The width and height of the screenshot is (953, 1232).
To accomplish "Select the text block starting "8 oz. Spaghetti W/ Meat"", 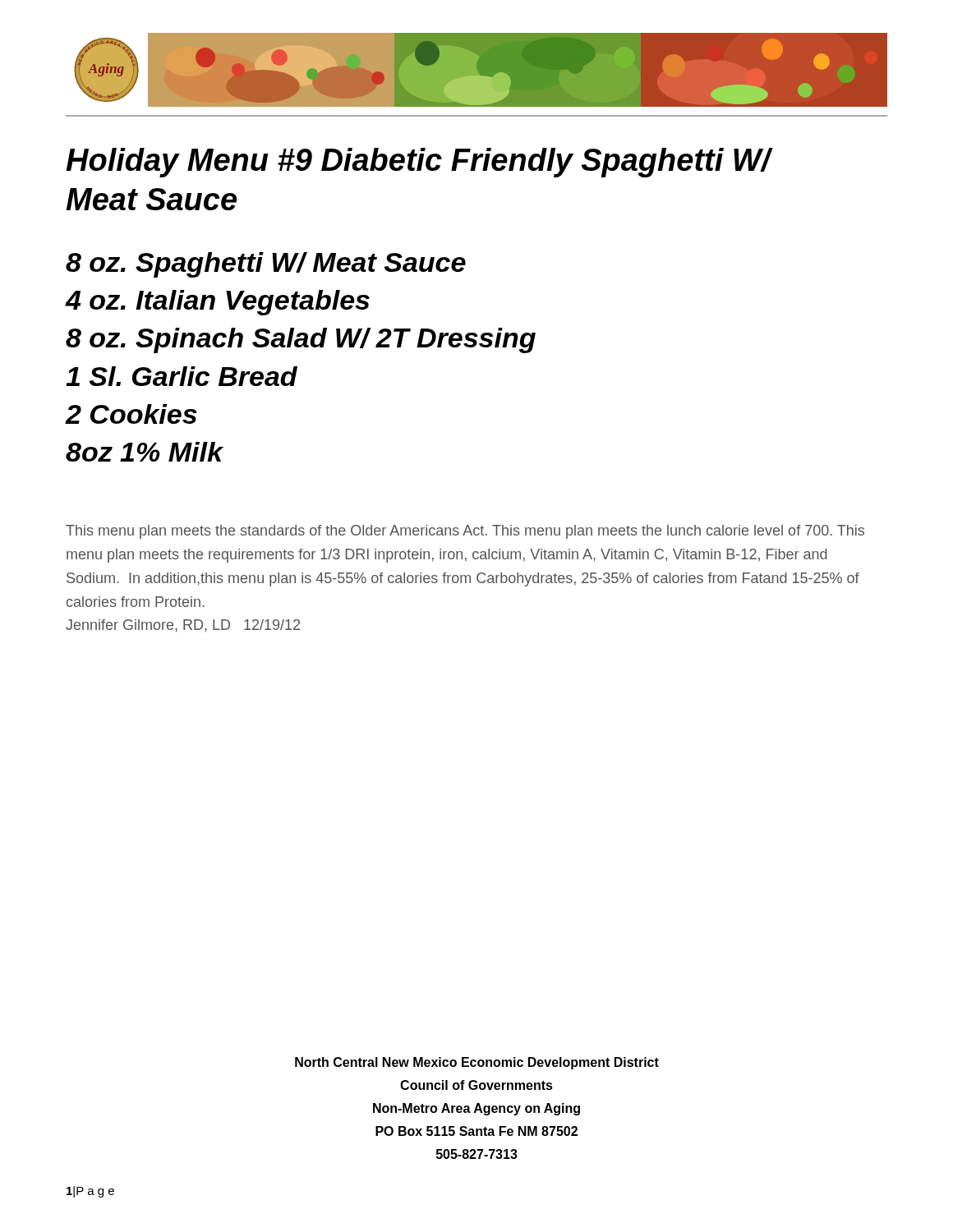I will click(266, 262).
